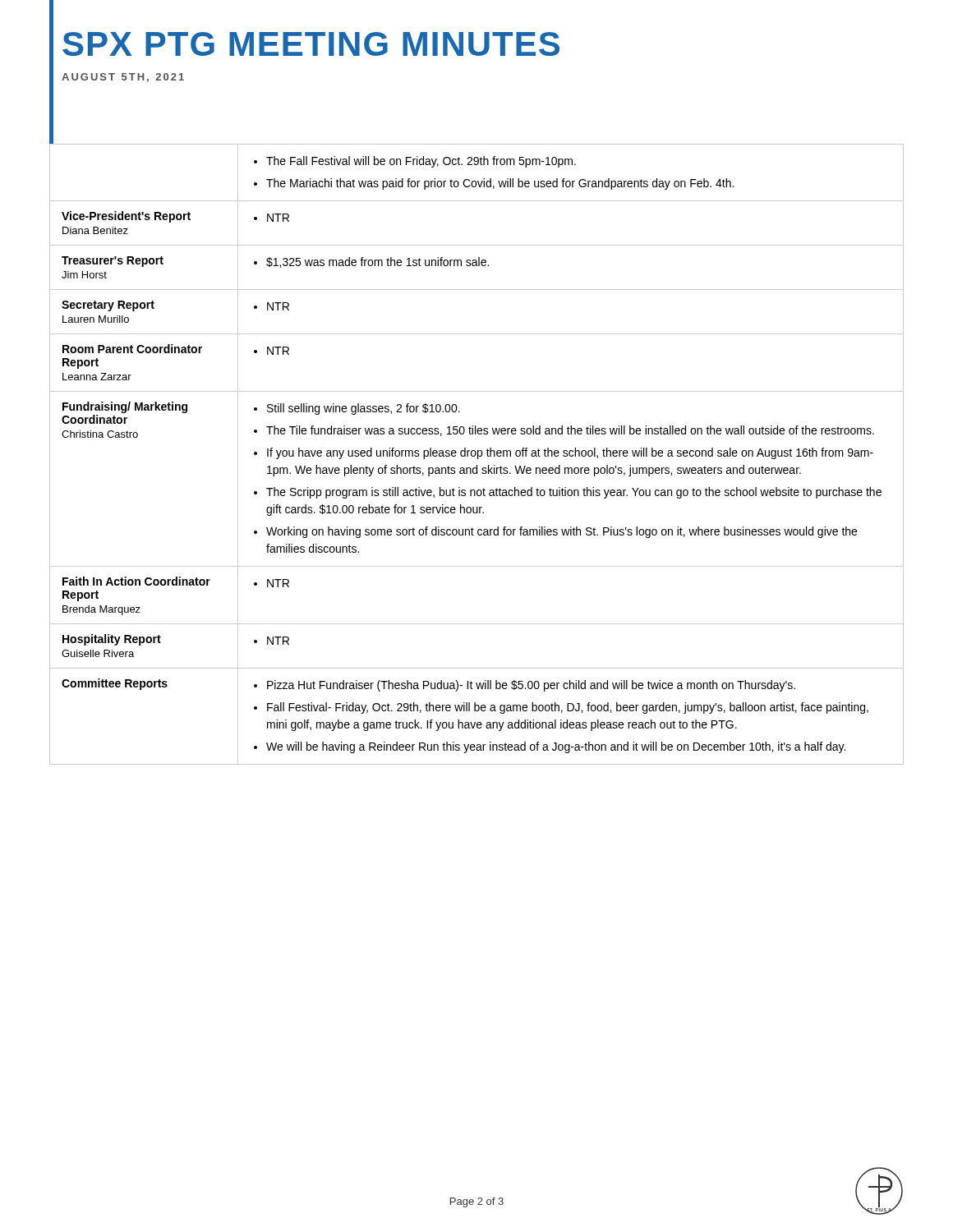Navigate to the element starting "SPX PTG MEETING MINUTES August 5th, 2021"
Viewport: 953px width, 1232px height.
(x=431, y=54)
